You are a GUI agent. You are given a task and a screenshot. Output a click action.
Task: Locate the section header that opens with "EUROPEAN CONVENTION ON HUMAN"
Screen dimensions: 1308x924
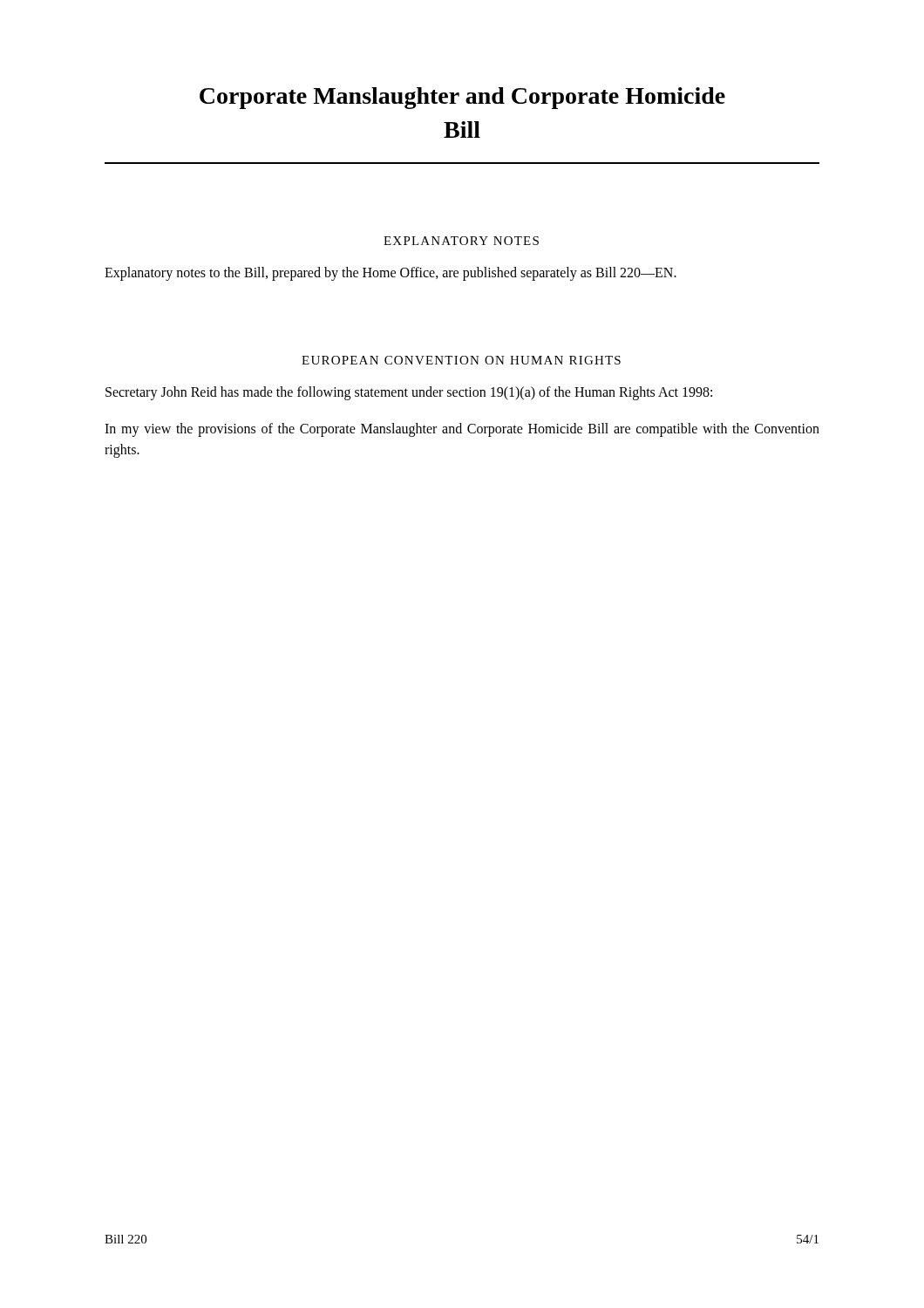[x=462, y=360]
